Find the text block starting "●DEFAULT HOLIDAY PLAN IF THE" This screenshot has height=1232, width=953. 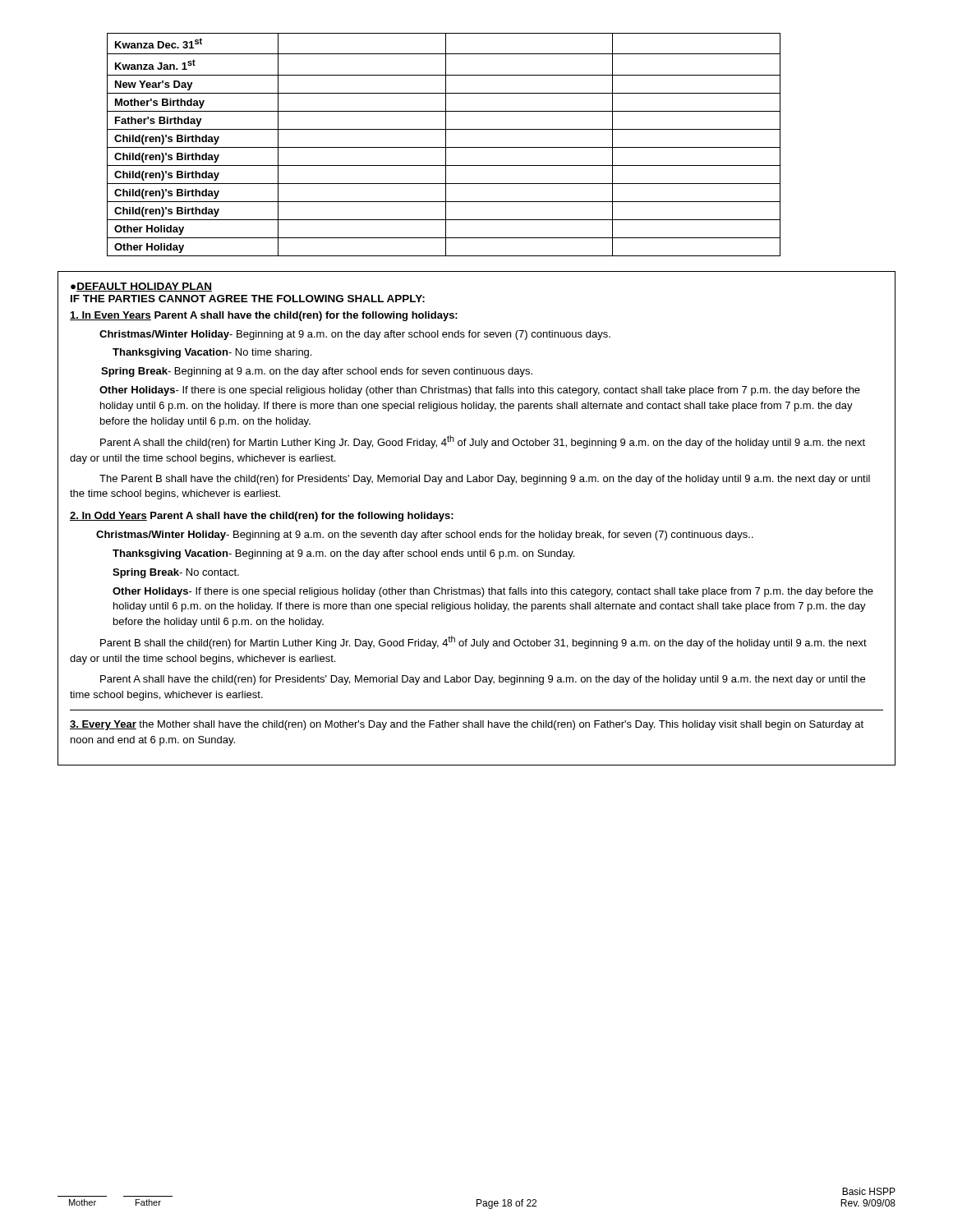141,287
